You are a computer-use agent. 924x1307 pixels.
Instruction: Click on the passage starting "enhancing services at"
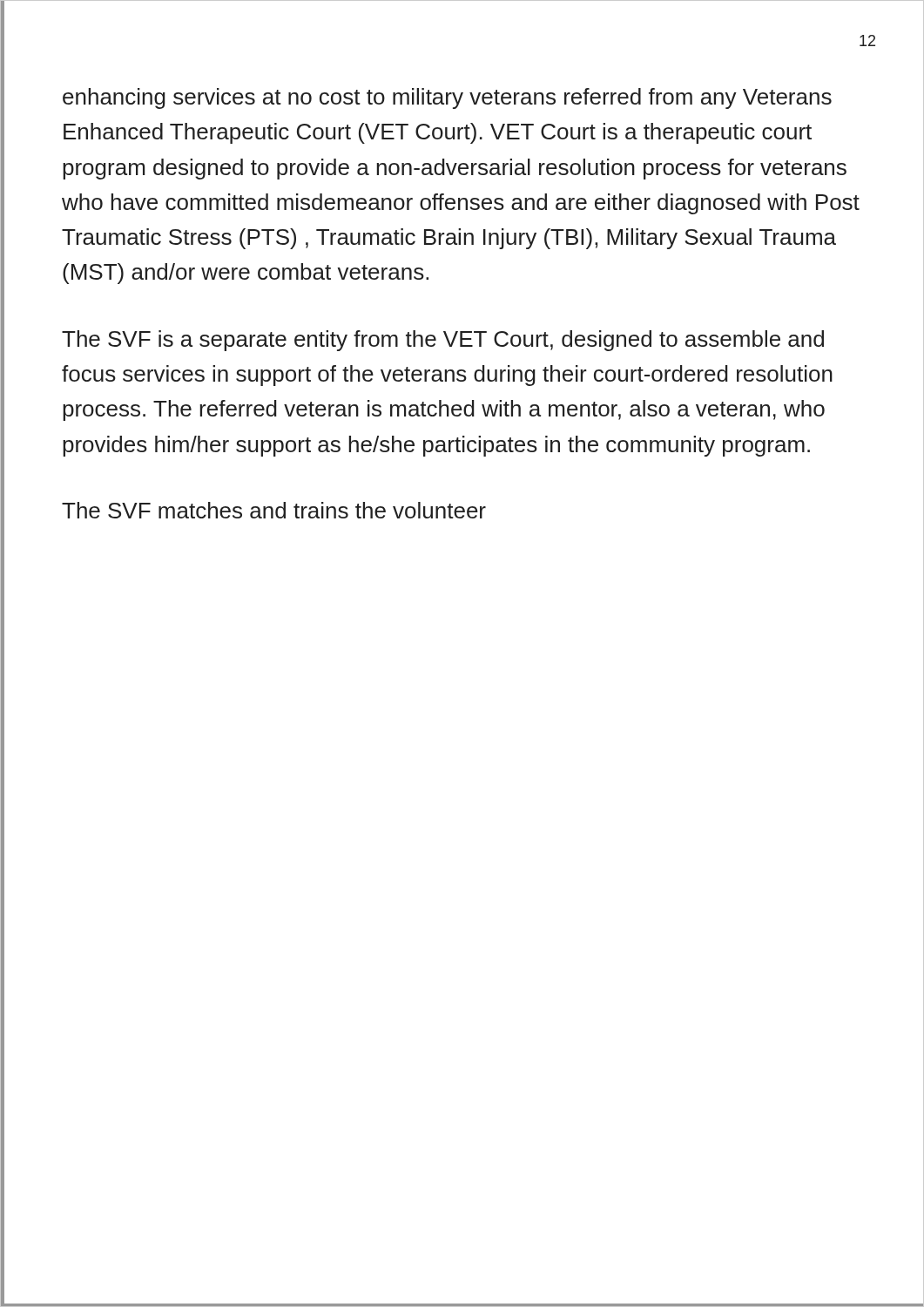click(461, 184)
